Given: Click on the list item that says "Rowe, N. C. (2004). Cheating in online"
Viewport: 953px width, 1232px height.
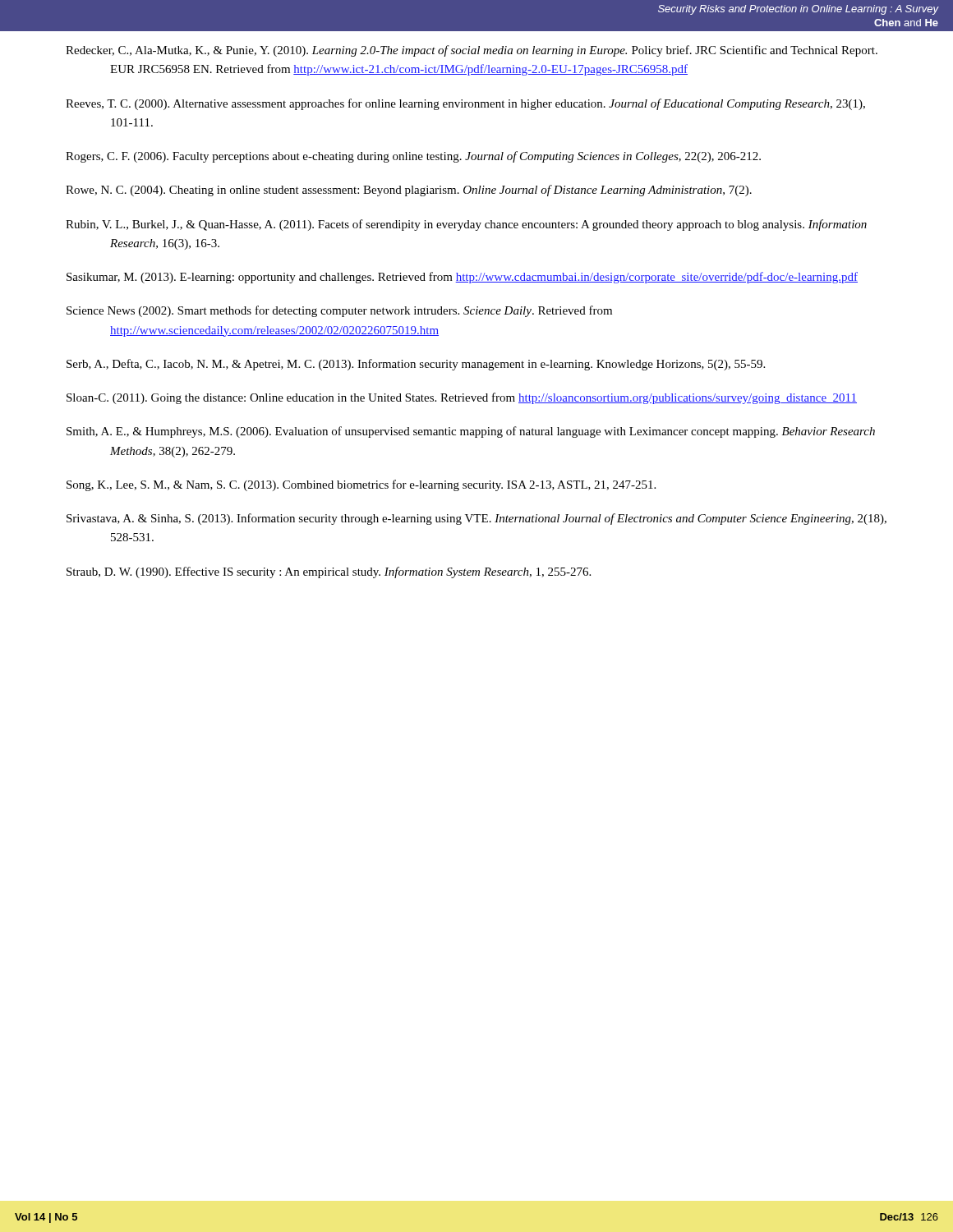Looking at the screenshot, I should [x=409, y=190].
